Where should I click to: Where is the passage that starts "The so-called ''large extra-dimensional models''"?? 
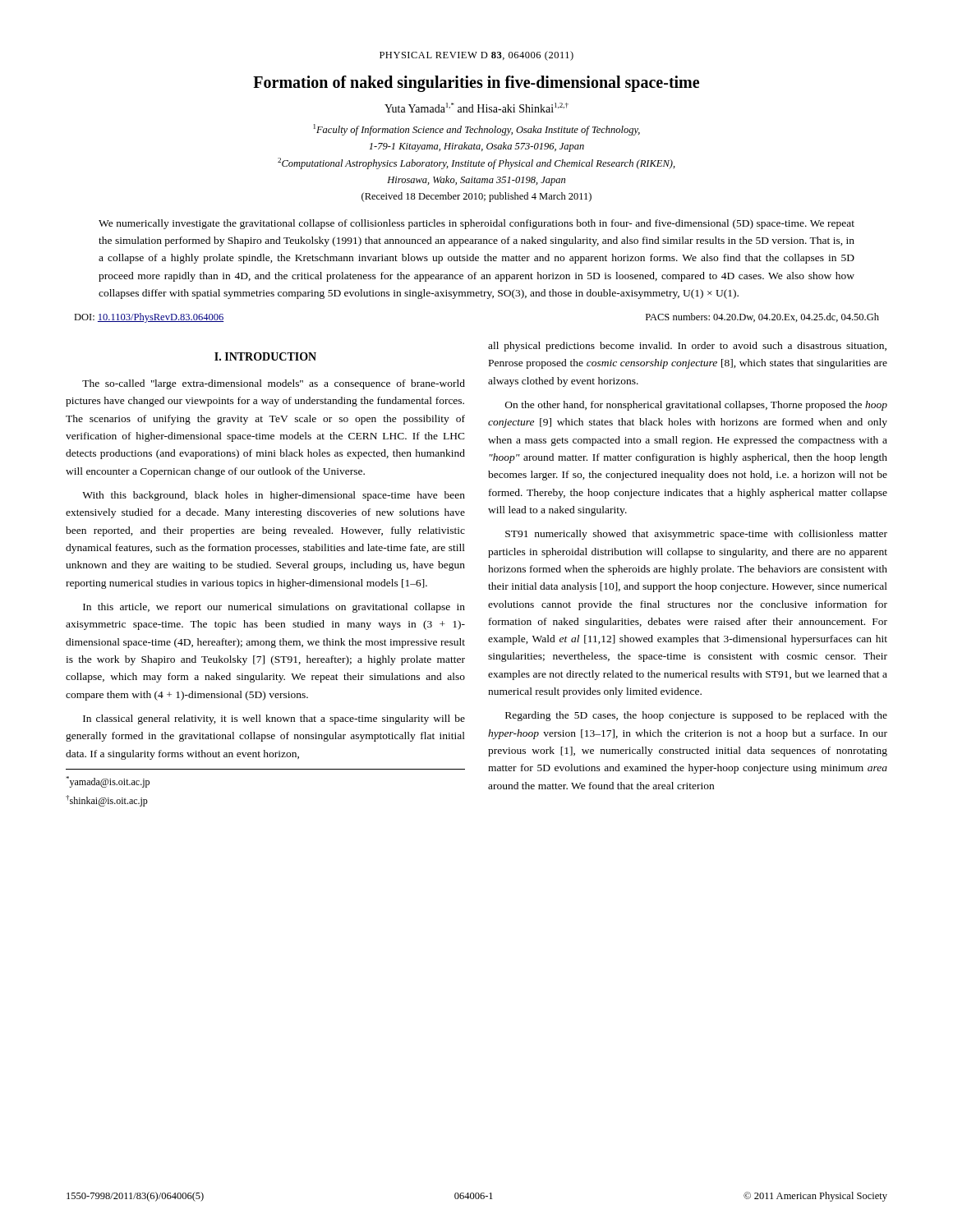265,568
